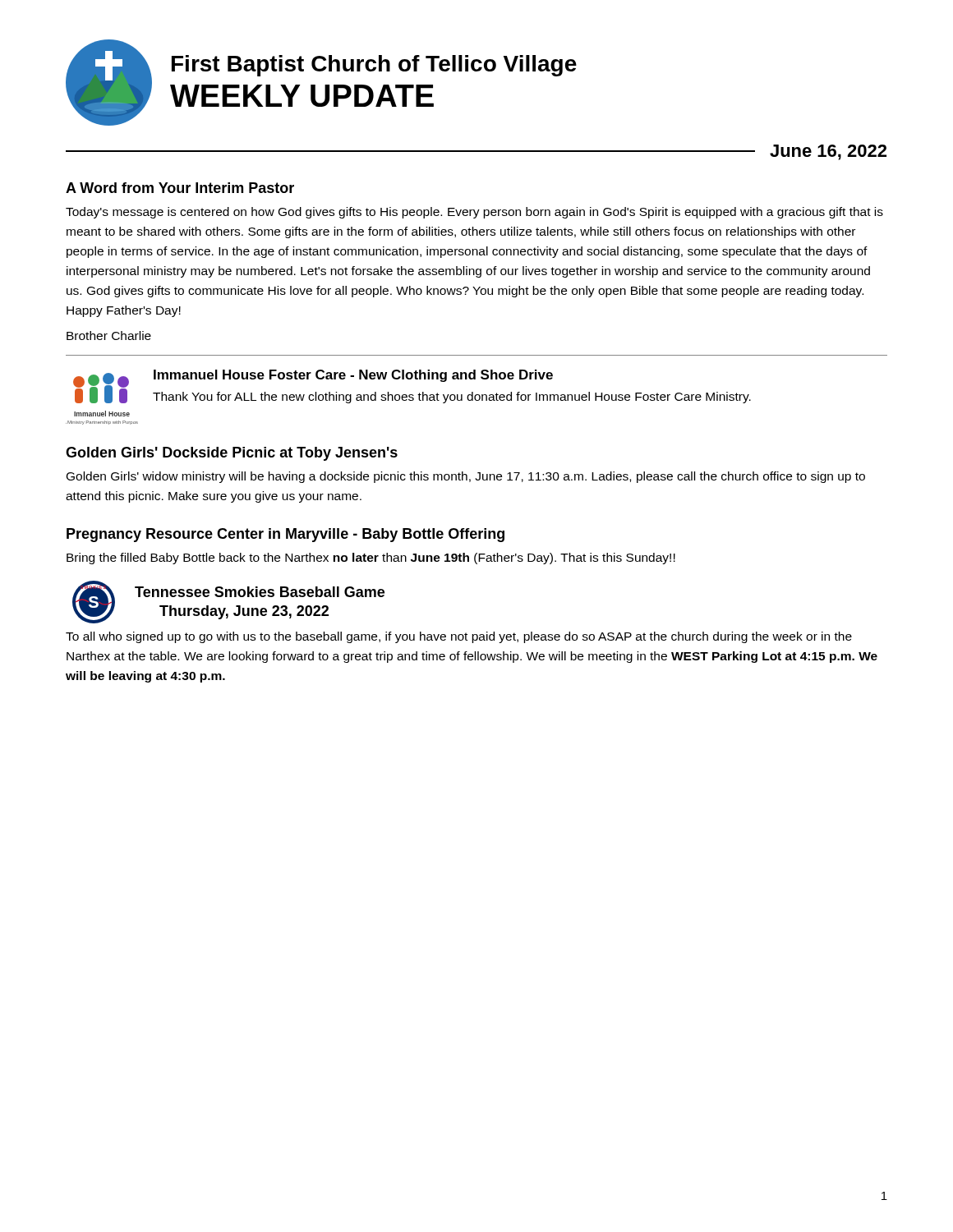Locate the section header containing "A Word from Your Interim"
Screen dimensions: 1232x953
tap(180, 188)
